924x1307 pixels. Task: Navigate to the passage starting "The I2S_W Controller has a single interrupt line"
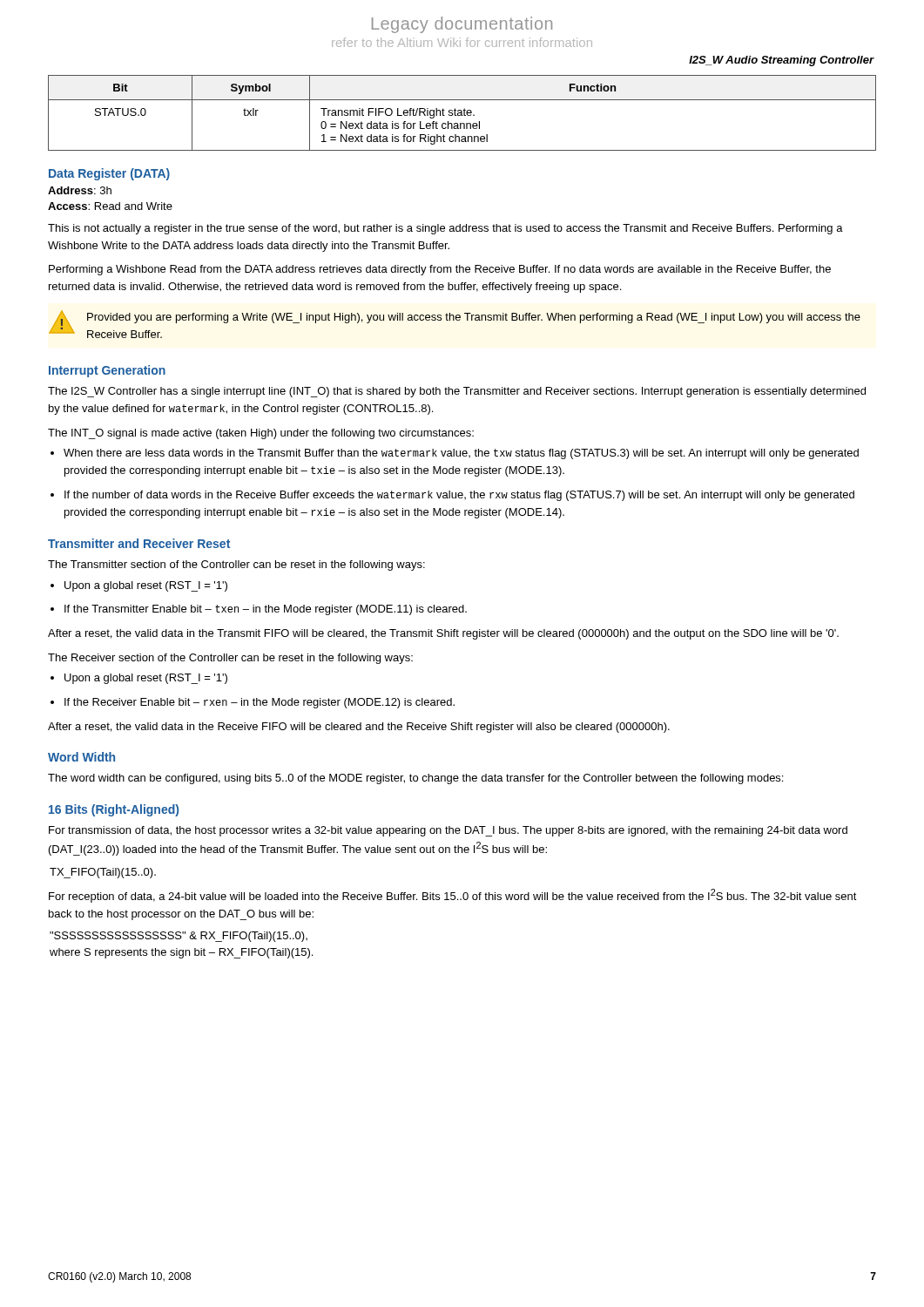(x=462, y=400)
